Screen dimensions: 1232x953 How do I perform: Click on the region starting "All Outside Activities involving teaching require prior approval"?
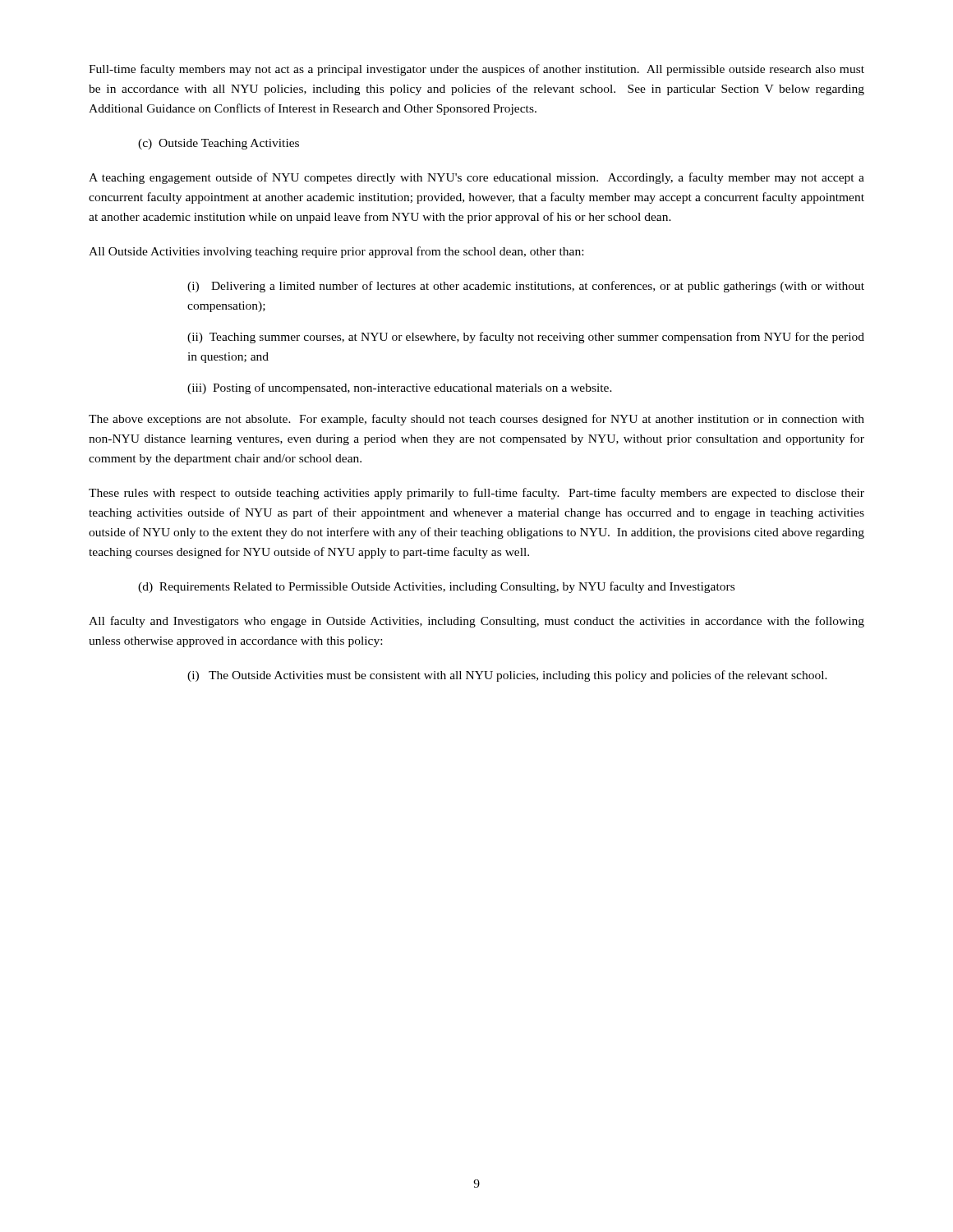point(337,251)
